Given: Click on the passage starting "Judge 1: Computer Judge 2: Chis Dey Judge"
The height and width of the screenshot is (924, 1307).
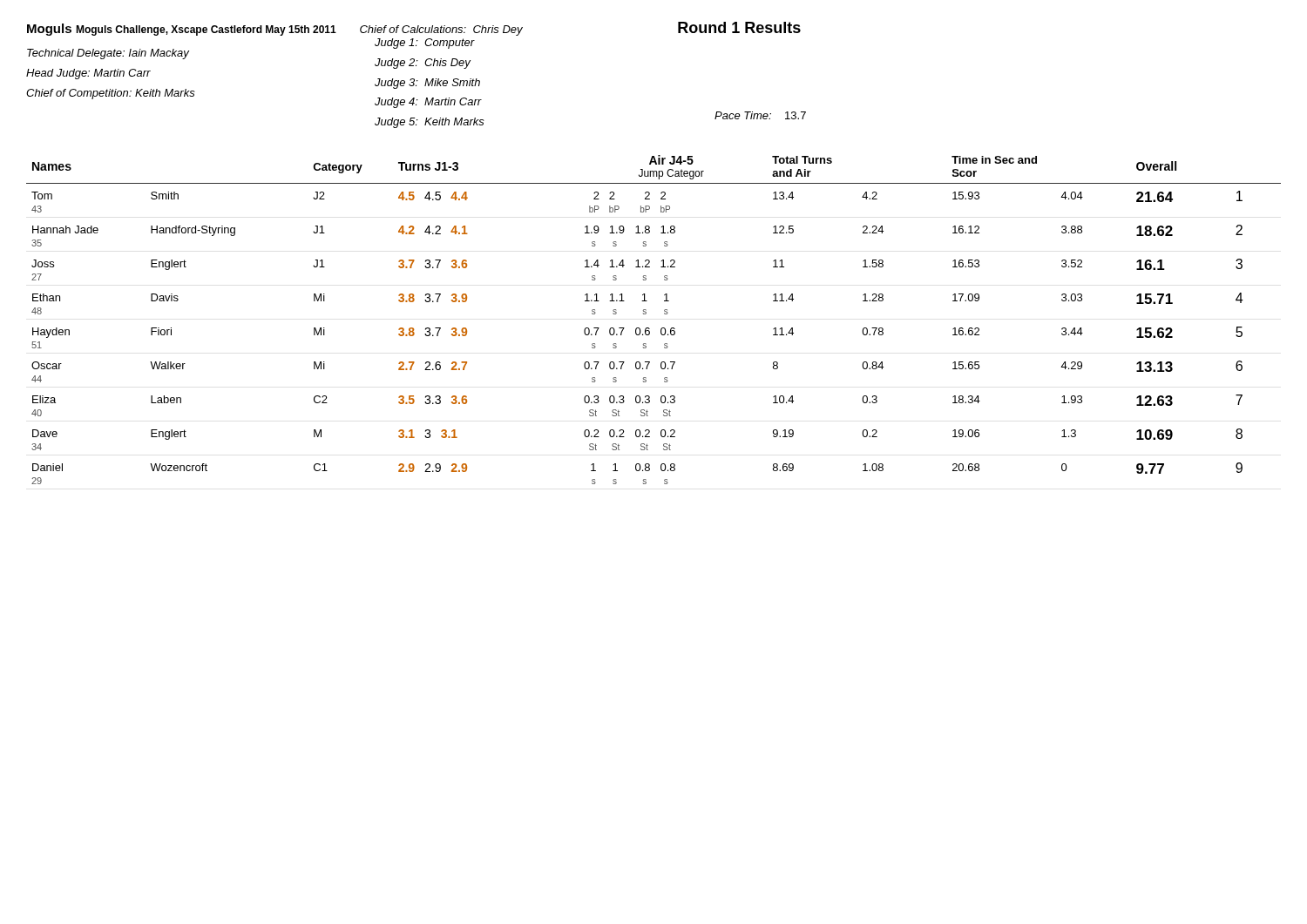Looking at the screenshot, I should click(x=429, y=82).
